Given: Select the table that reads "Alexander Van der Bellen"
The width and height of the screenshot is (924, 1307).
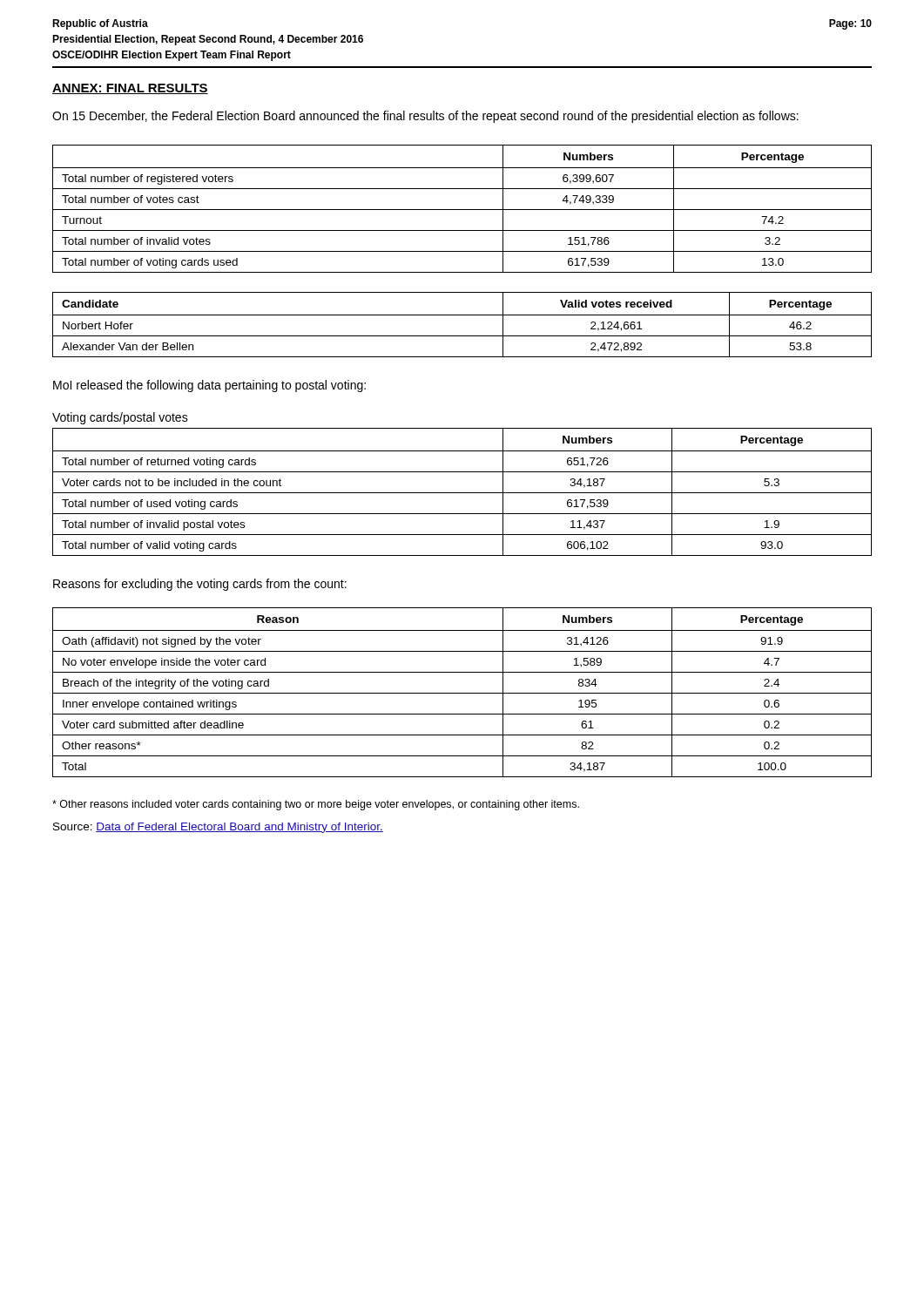Looking at the screenshot, I should (462, 325).
